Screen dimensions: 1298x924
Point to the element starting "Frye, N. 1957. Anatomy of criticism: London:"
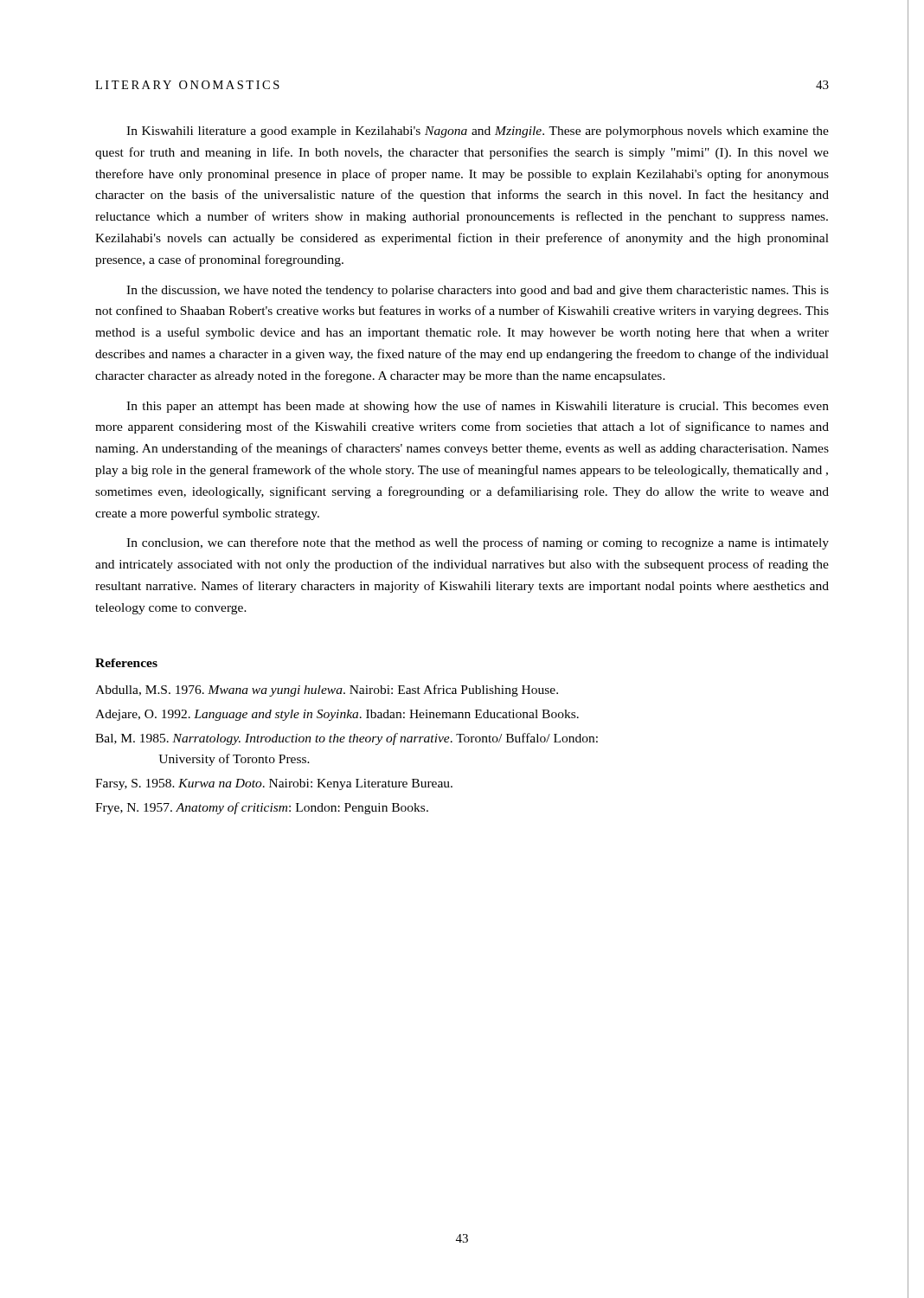pyautogui.click(x=262, y=807)
